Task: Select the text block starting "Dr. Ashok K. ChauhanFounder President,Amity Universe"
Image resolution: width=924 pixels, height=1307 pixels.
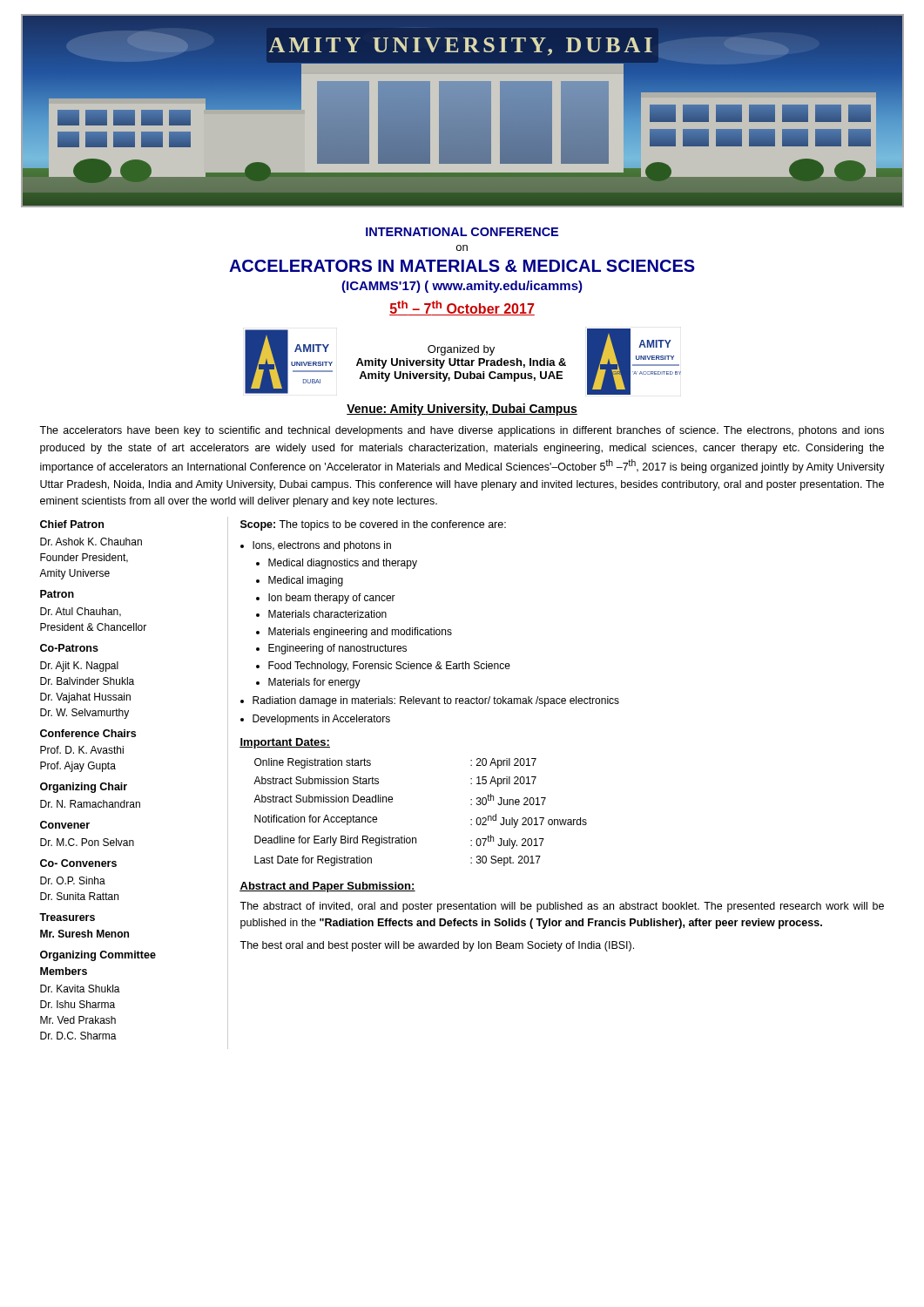Action: click(91, 558)
